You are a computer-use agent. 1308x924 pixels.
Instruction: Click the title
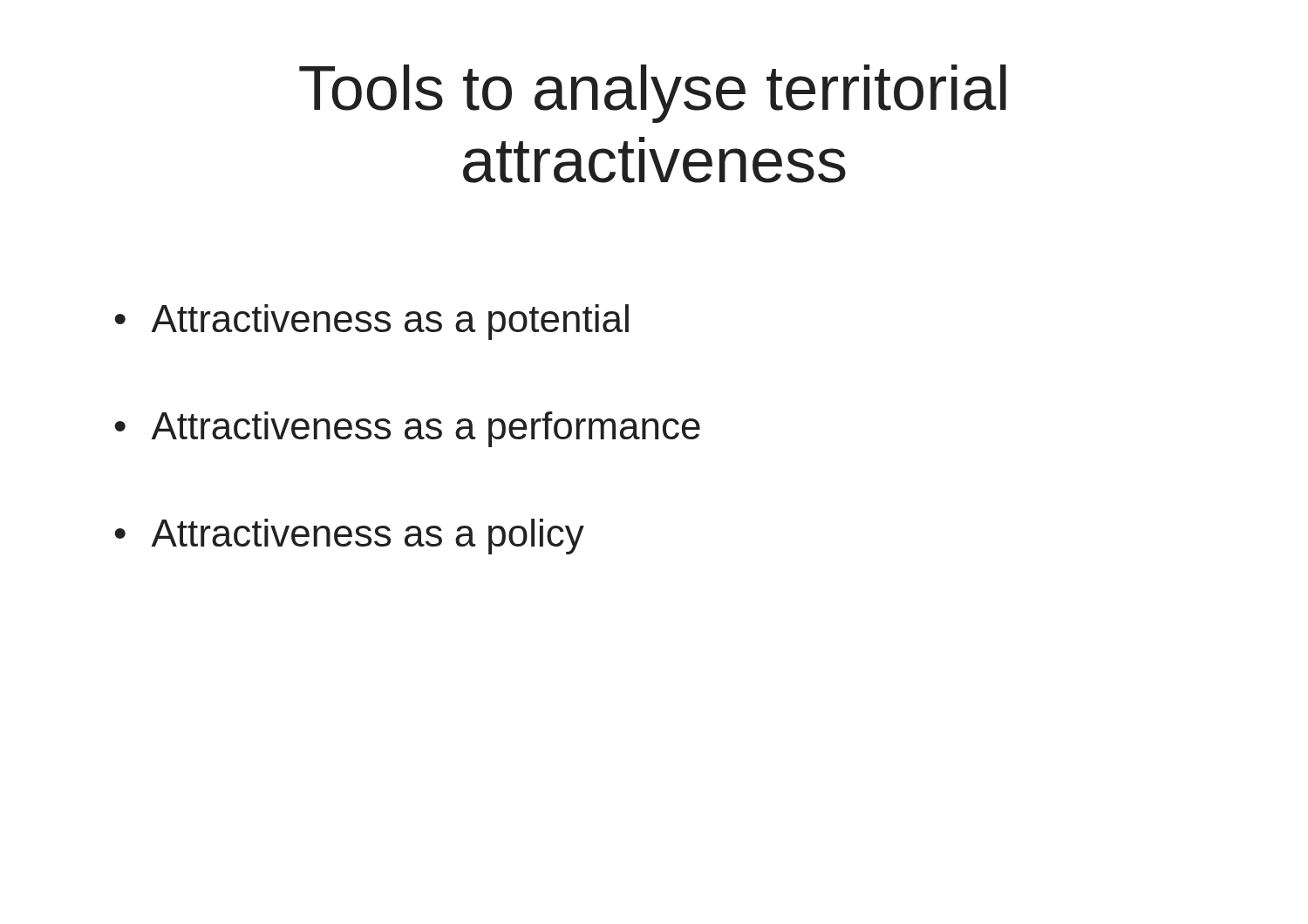pyautogui.click(x=654, y=124)
